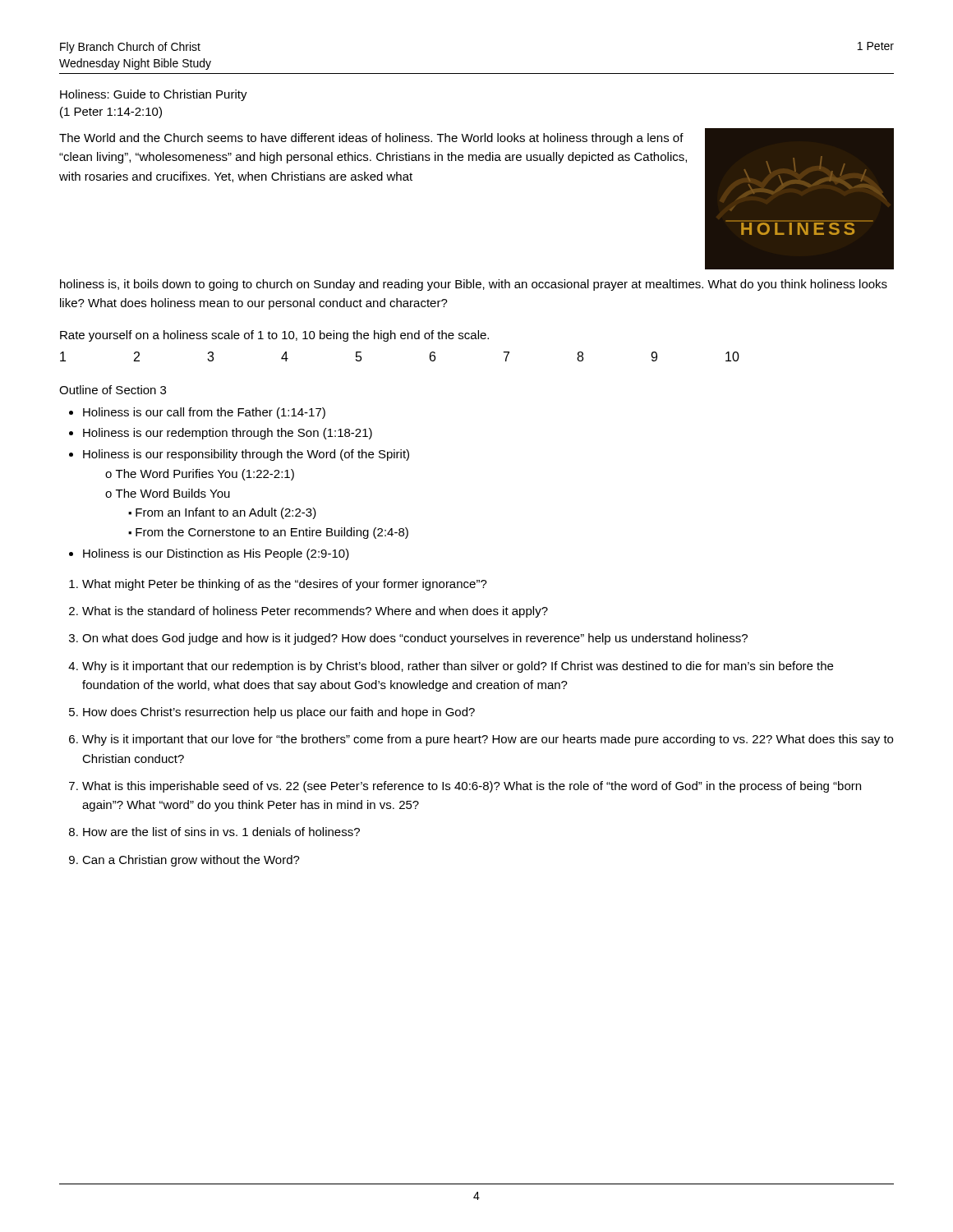
Task: Where is the passage that starts "holiness is, it boils down to"?
Action: coord(473,293)
